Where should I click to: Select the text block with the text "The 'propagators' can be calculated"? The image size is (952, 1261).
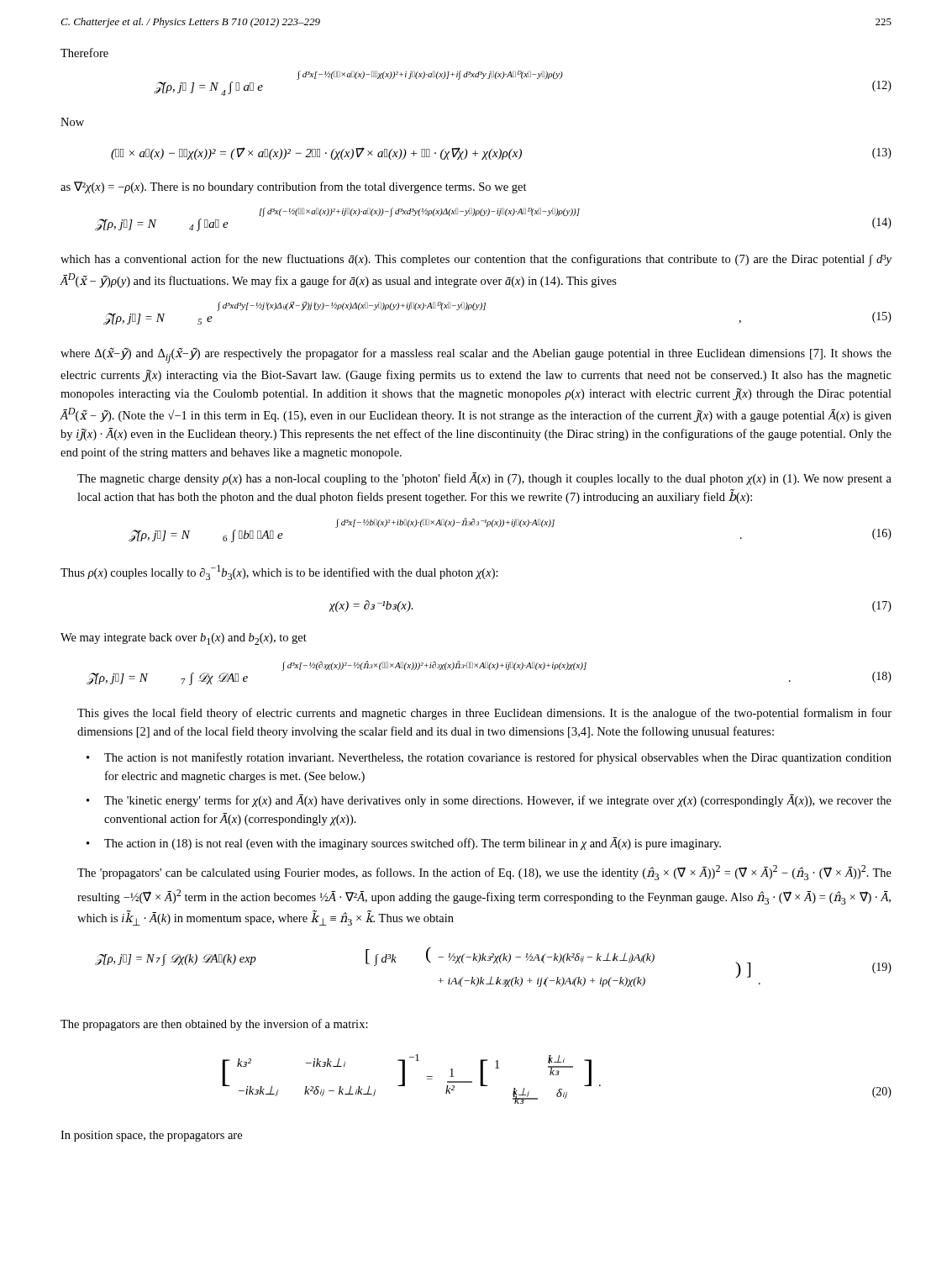point(484,895)
